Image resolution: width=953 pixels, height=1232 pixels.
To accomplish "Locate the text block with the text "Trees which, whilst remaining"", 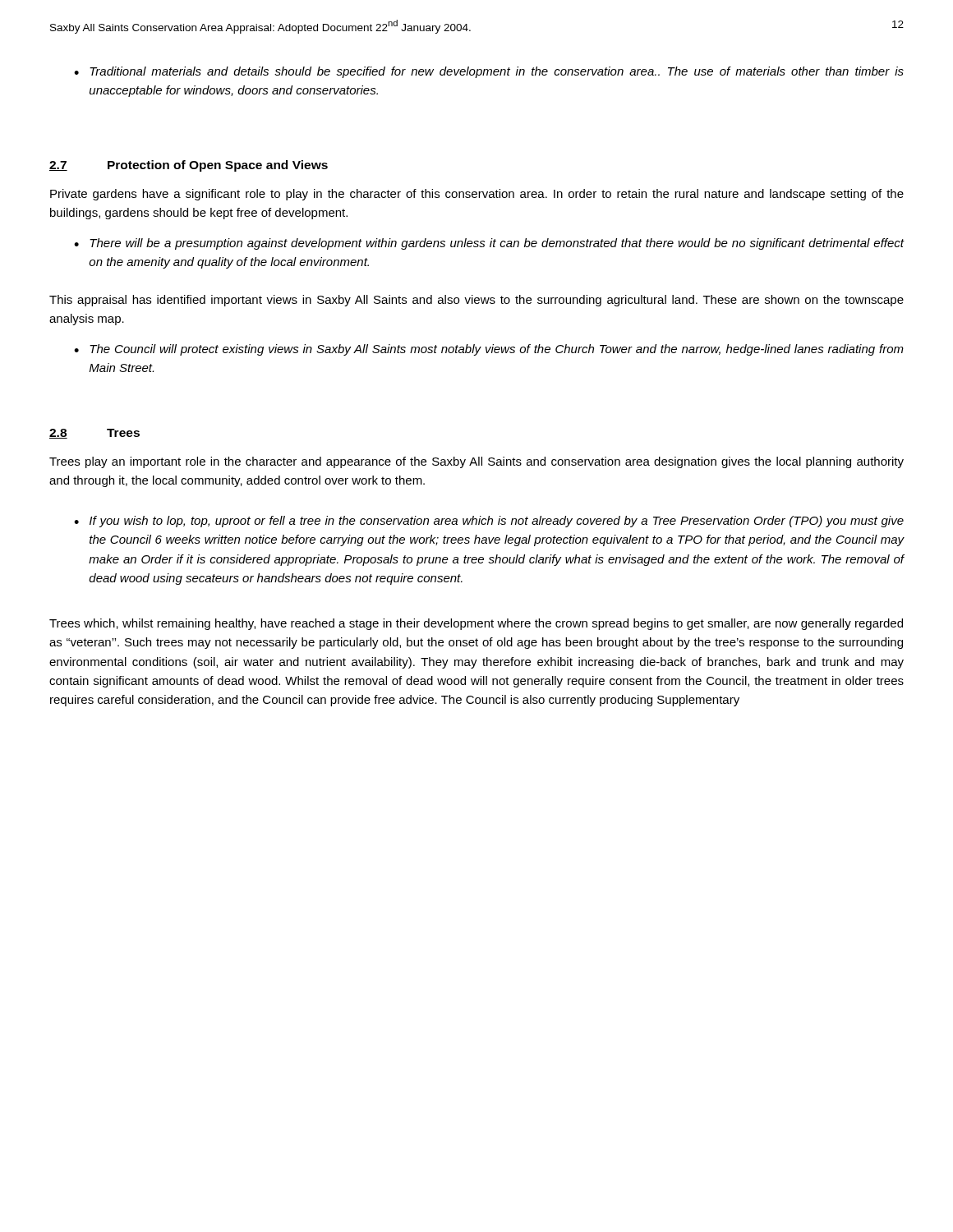I will 476,661.
